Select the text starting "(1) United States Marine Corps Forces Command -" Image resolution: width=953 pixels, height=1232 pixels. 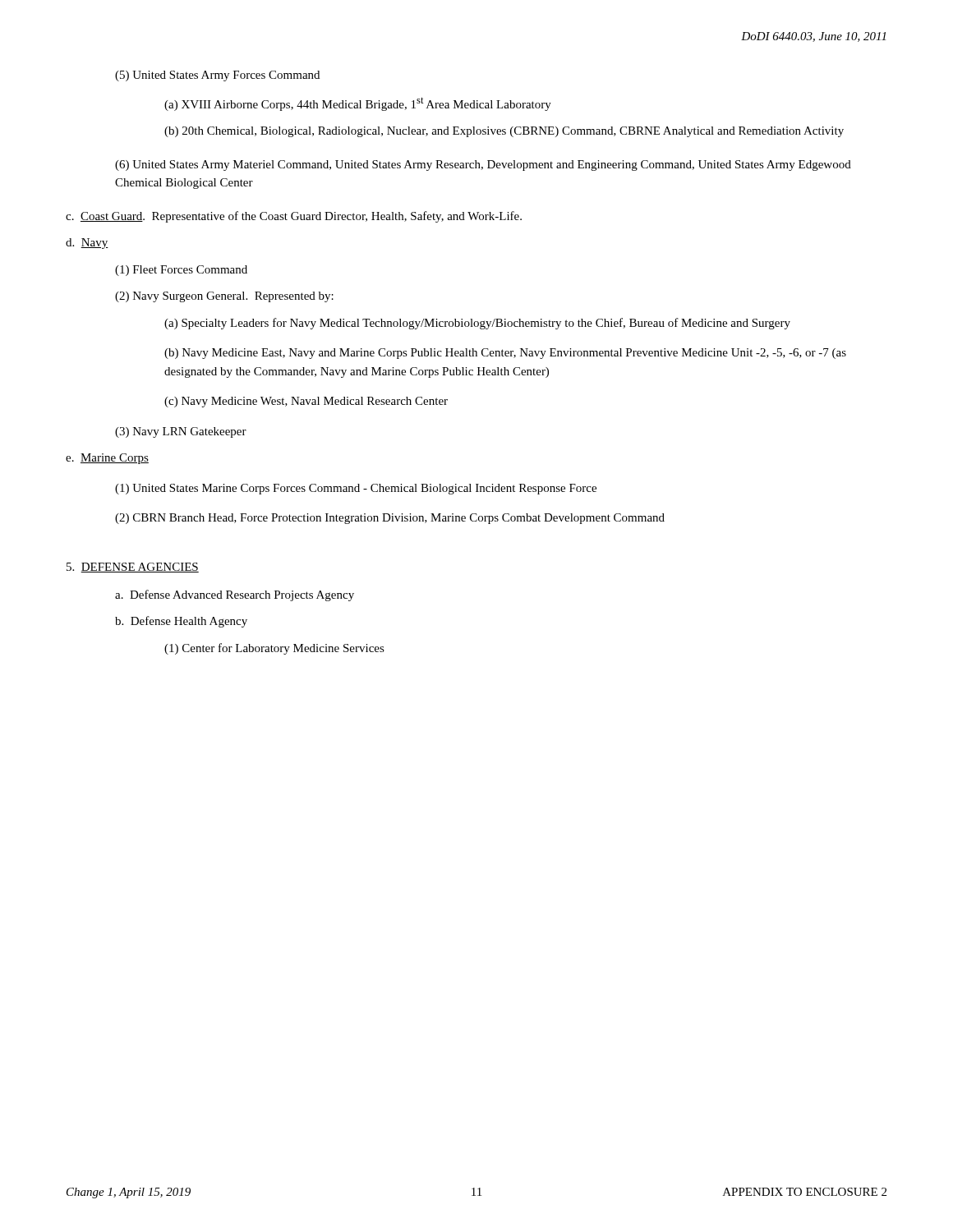356,487
